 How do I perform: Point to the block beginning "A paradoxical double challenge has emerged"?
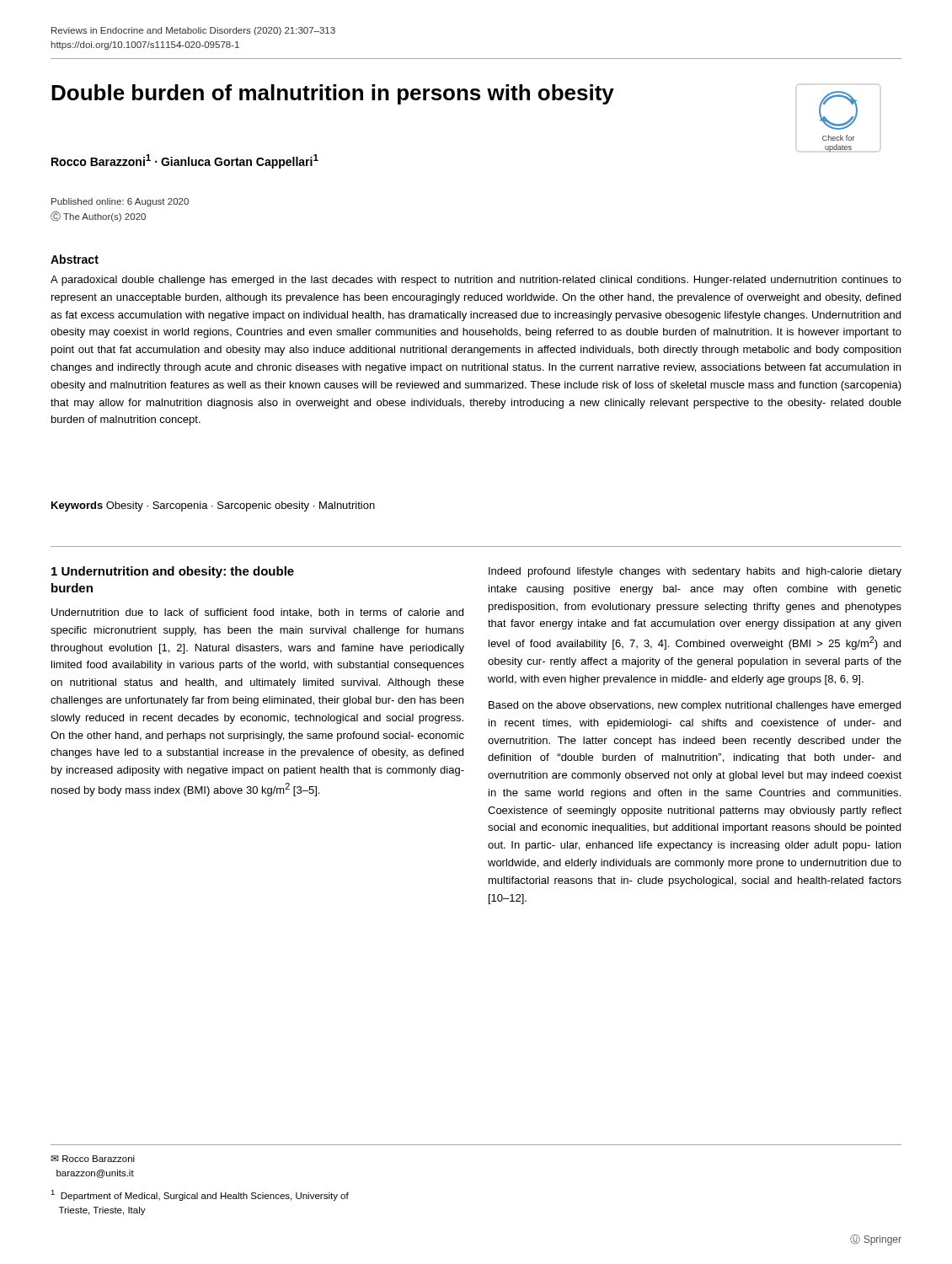click(x=476, y=349)
